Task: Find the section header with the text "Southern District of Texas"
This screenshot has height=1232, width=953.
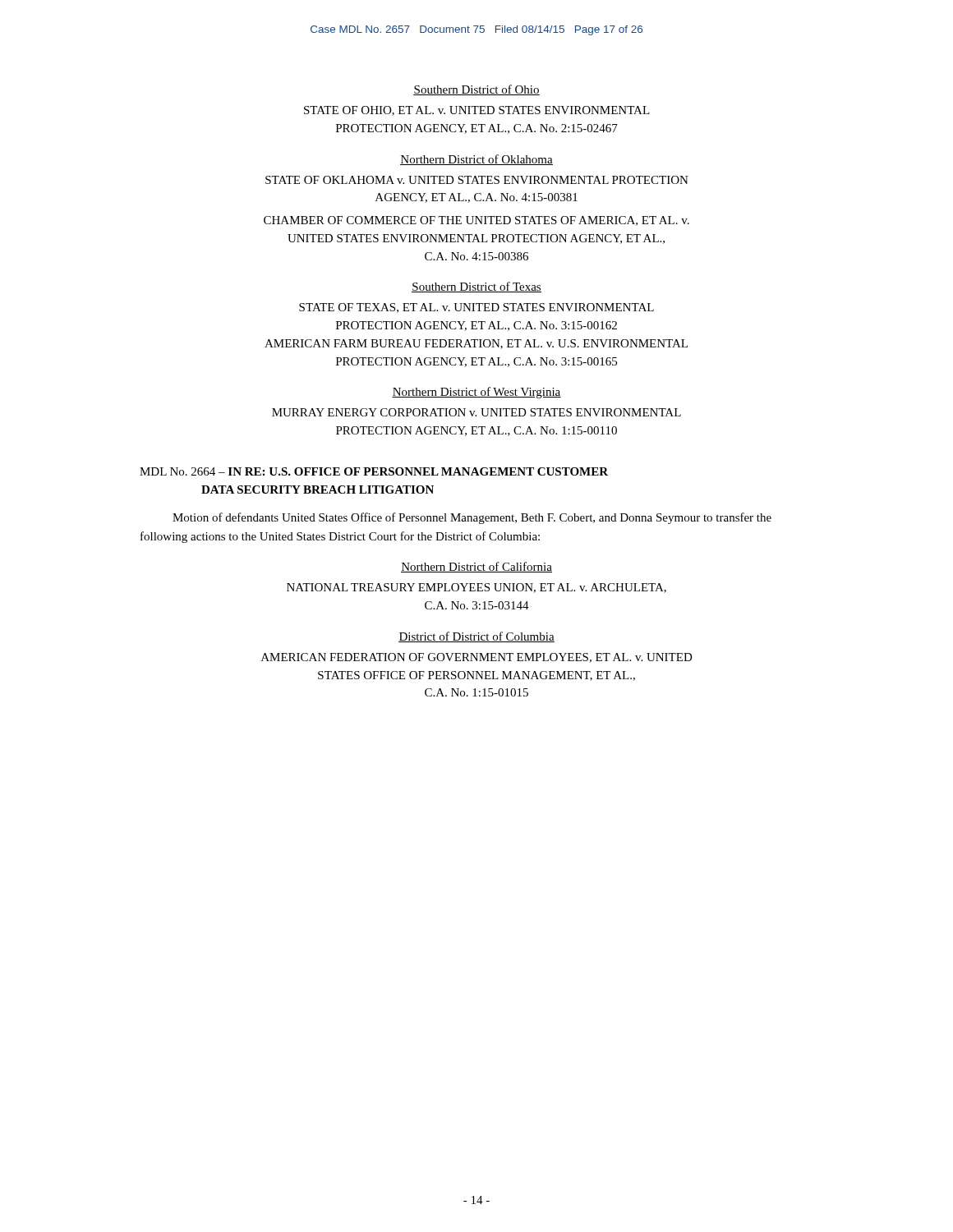Action: point(476,287)
